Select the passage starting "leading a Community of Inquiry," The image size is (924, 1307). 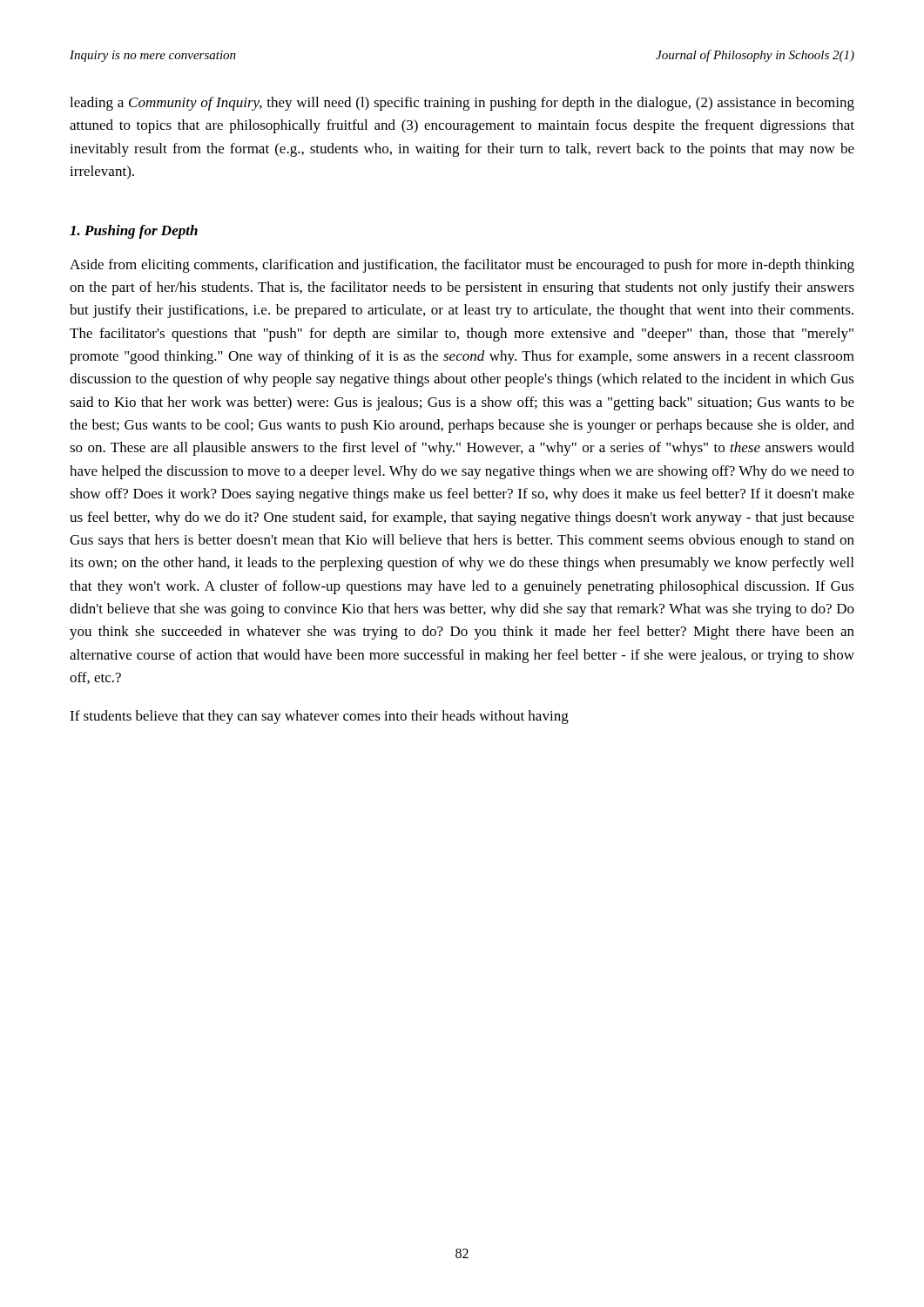462,137
